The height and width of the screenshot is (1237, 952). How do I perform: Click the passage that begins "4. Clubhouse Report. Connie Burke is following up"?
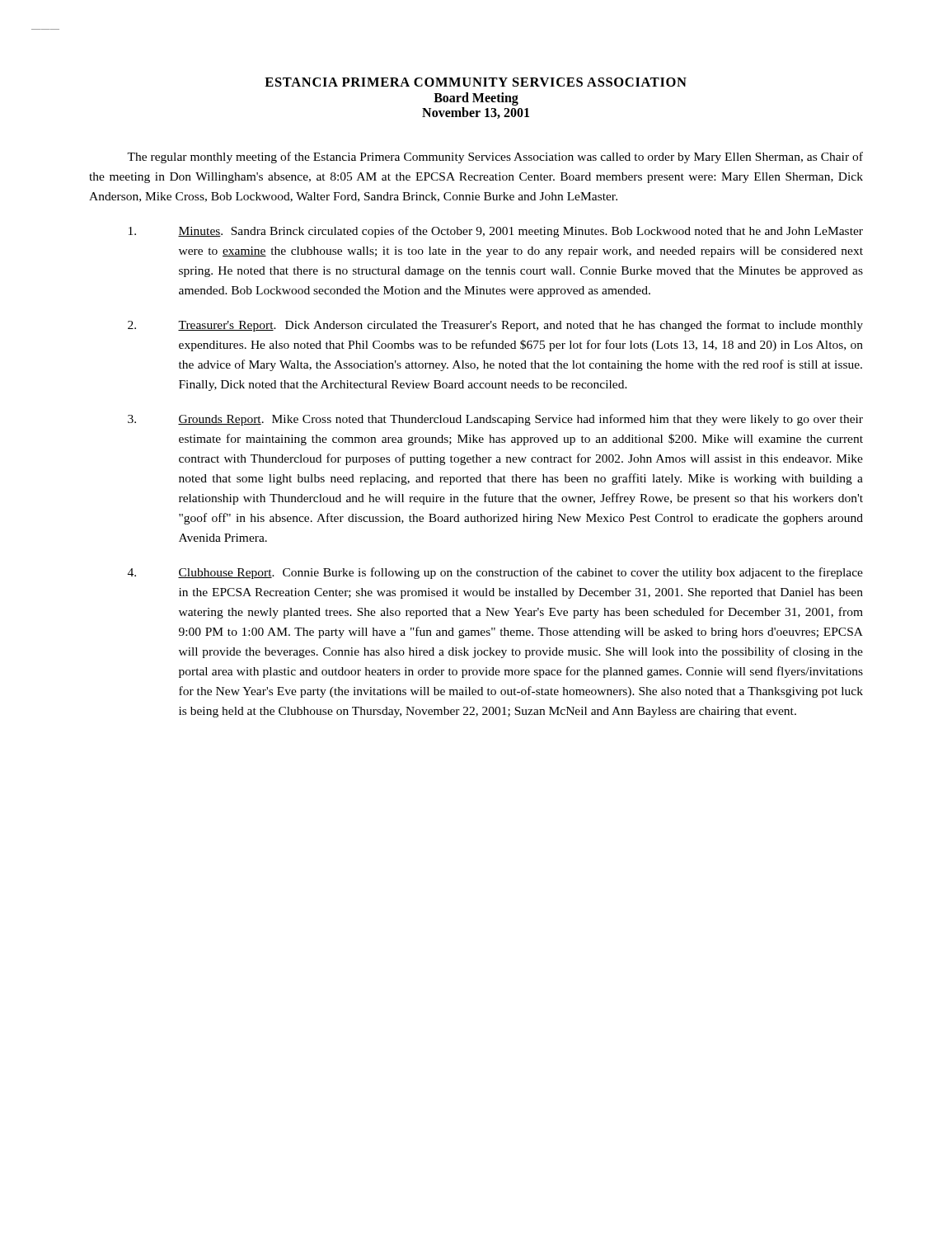476,642
